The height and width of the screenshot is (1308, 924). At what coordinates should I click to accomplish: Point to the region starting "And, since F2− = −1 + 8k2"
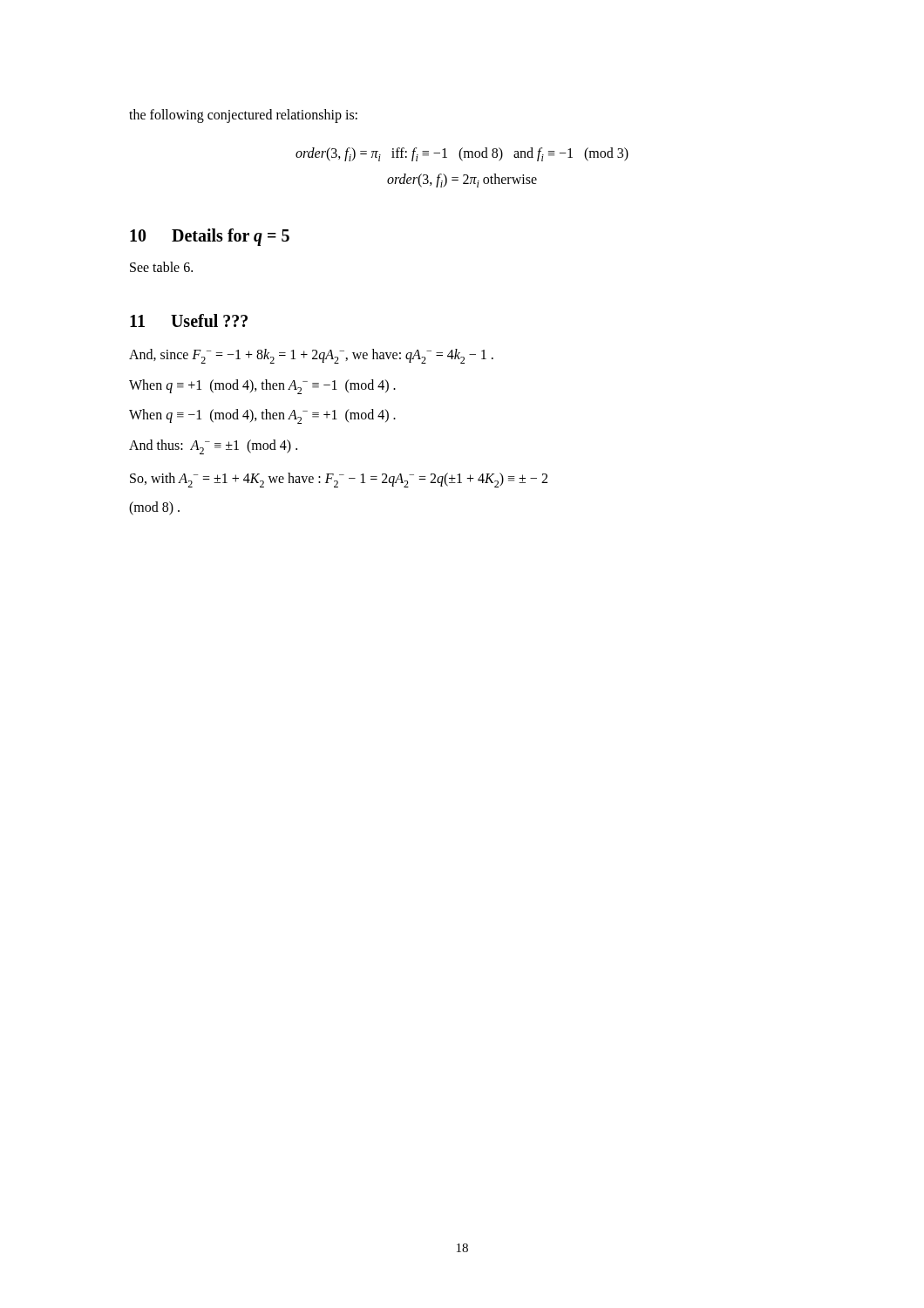pos(311,356)
